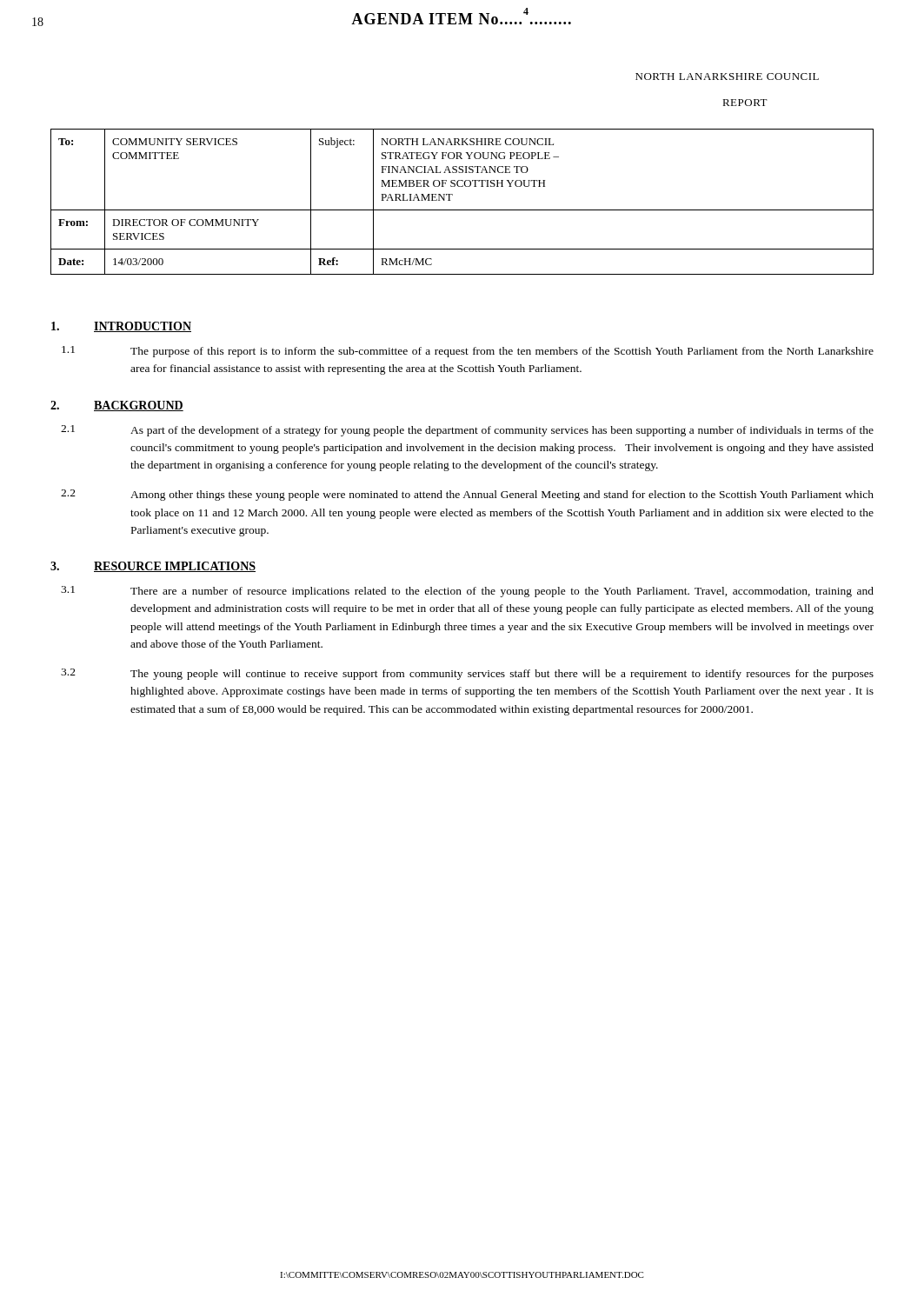This screenshot has height=1304, width=924.
Task: Locate the text block with the text "1 As part of the development of a"
Action: tap(462, 448)
